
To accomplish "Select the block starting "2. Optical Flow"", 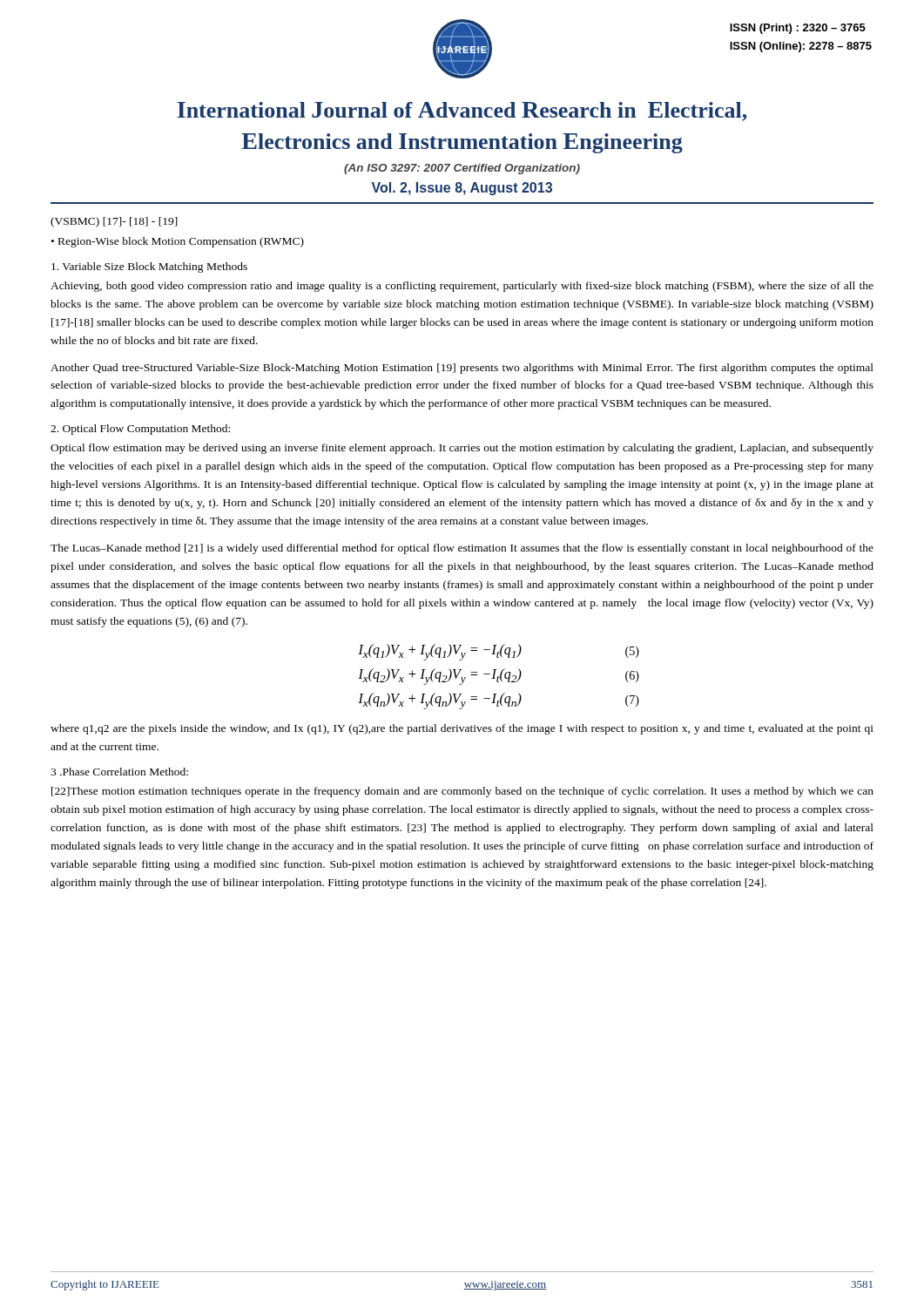I will coord(141,429).
